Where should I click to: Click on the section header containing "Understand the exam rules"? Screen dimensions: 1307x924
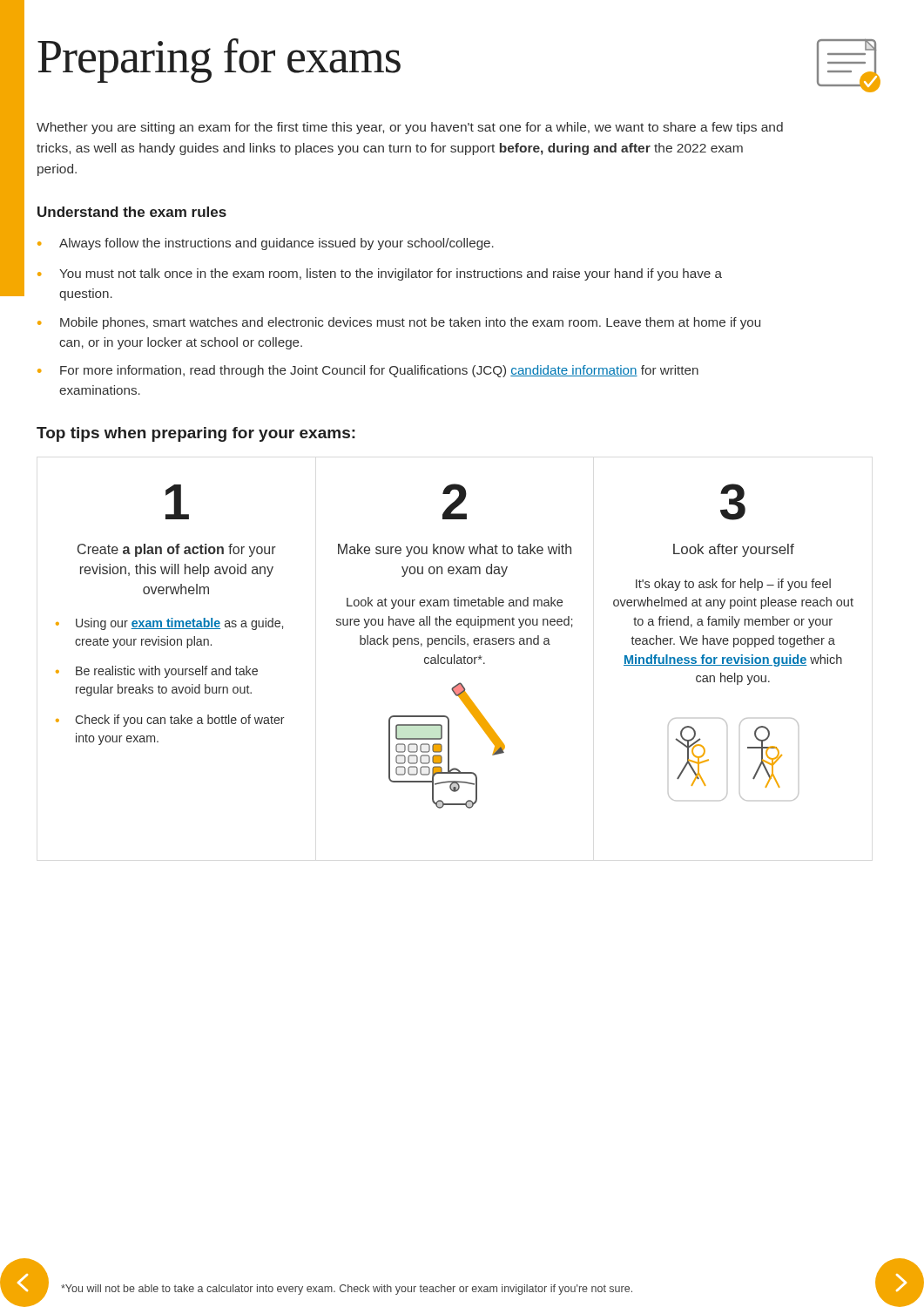[x=132, y=212]
